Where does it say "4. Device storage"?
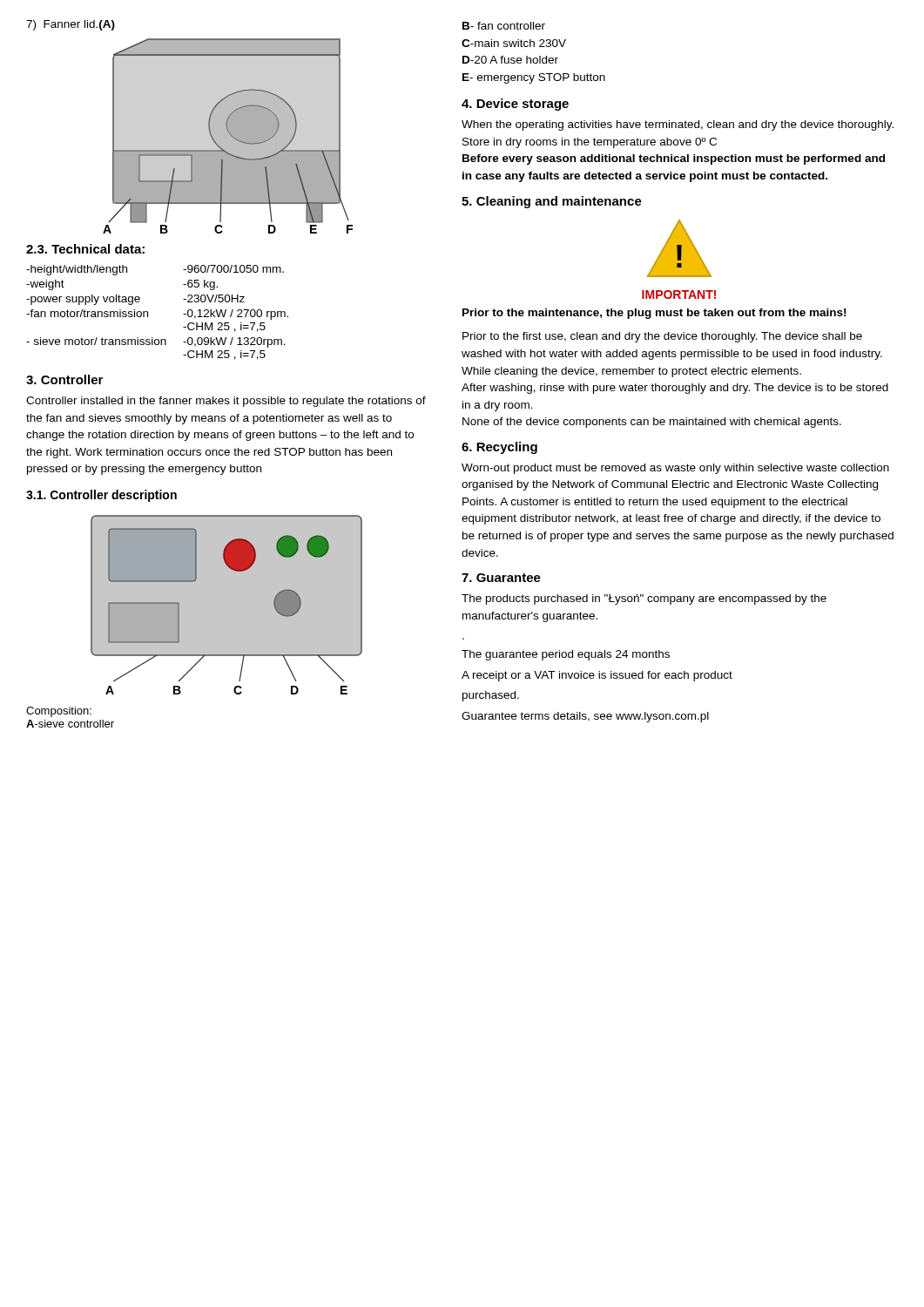924x1307 pixels. point(515,103)
